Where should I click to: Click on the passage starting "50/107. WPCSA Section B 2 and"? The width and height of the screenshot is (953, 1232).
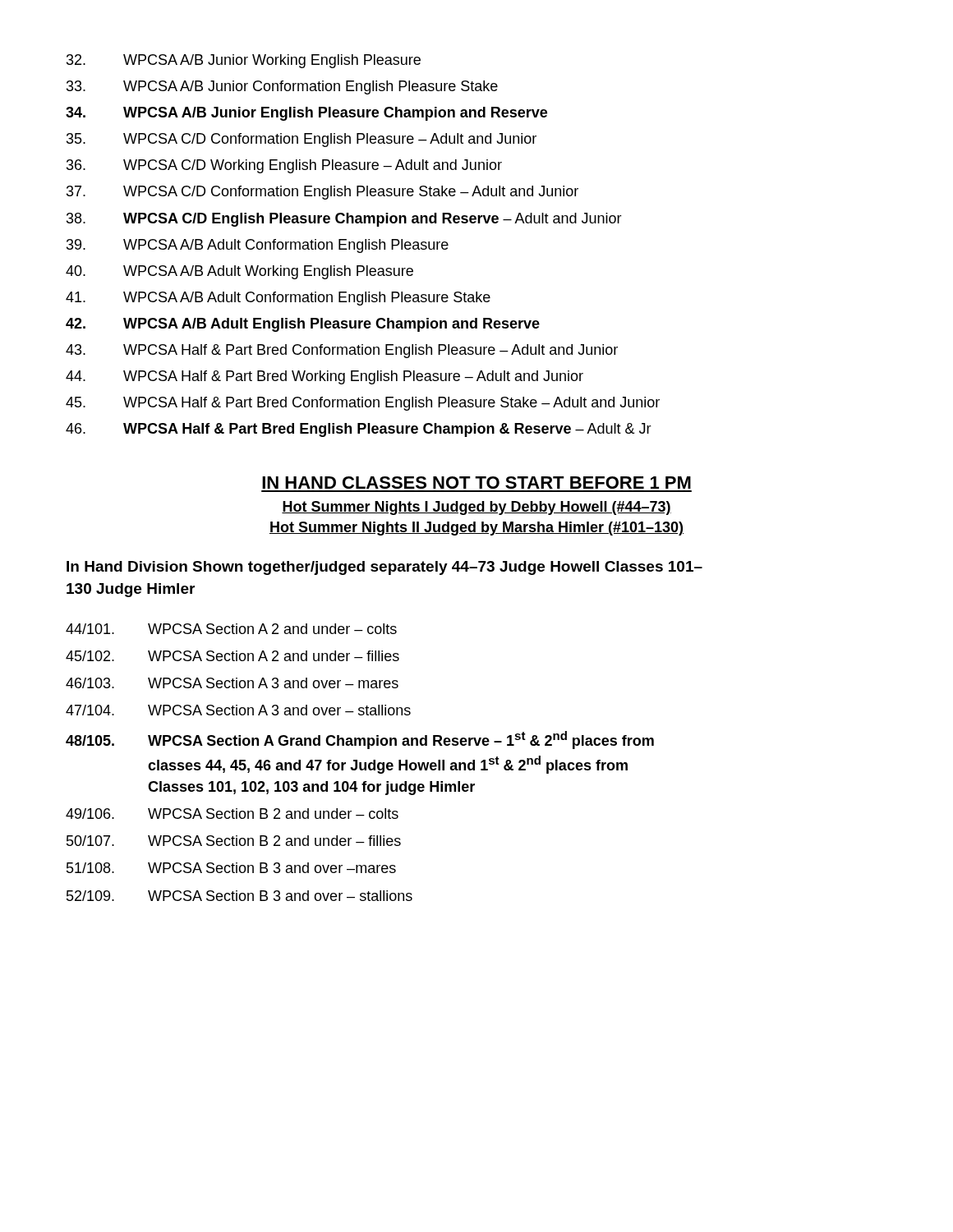click(234, 841)
